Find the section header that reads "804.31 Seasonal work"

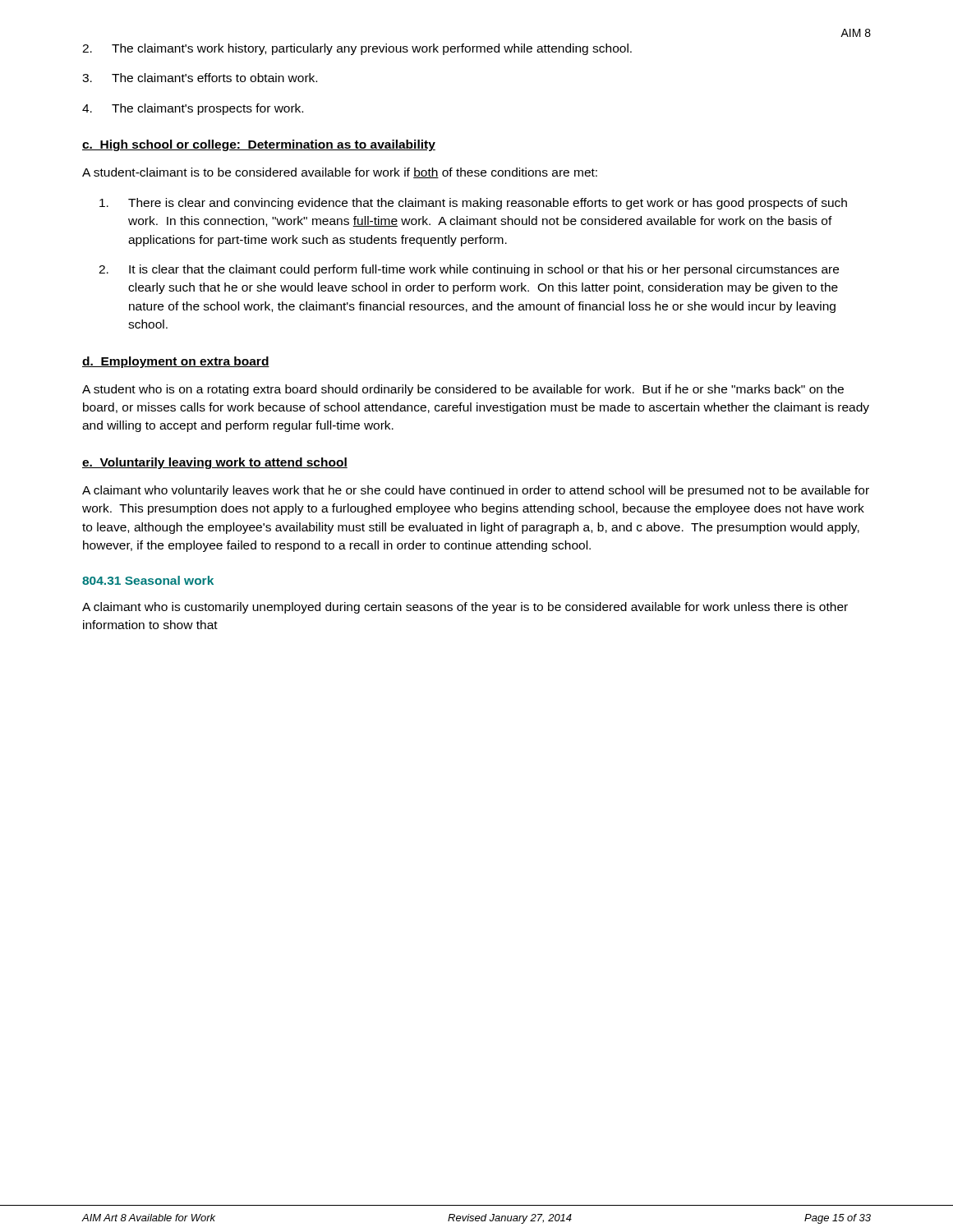click(148, 580)
